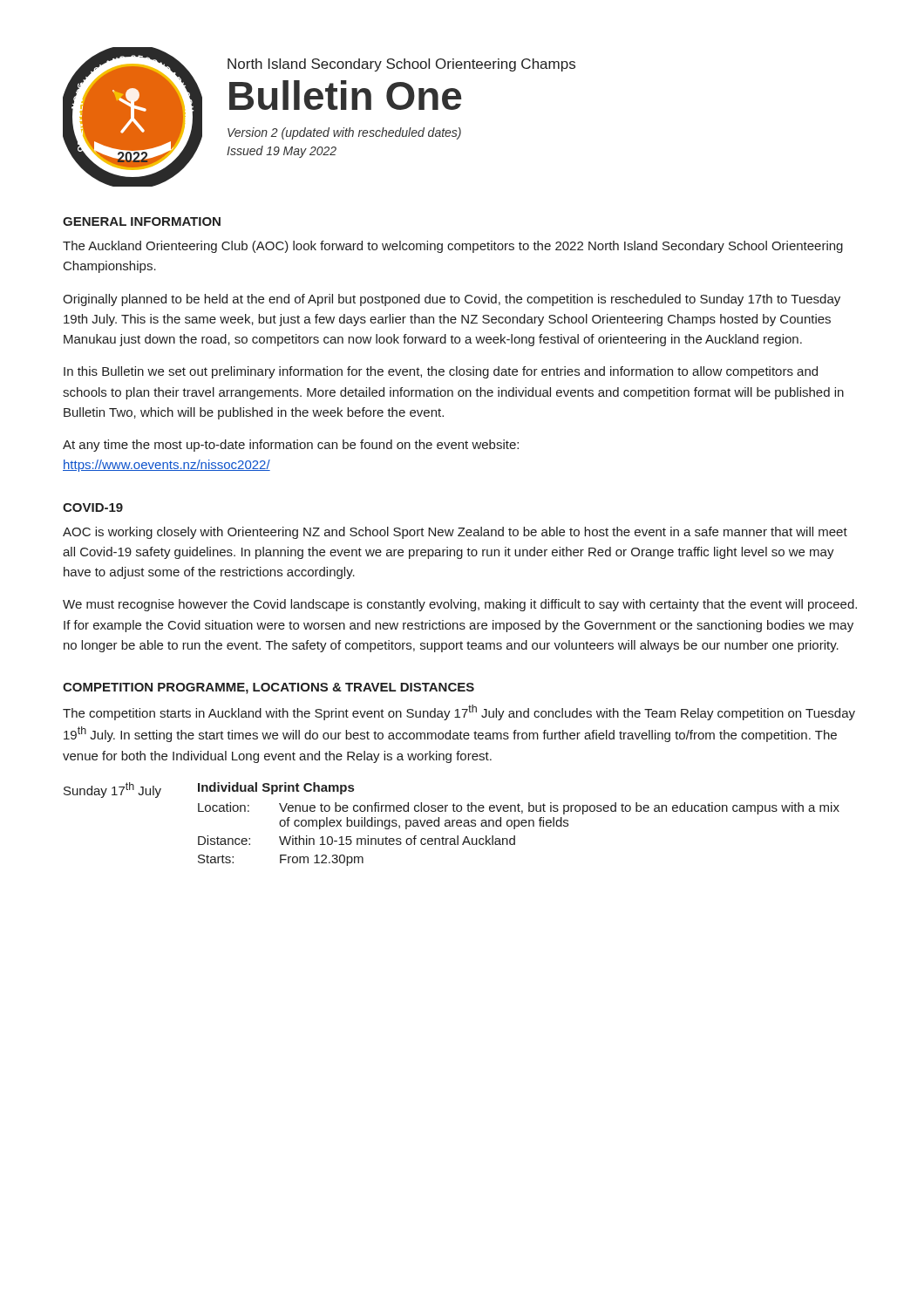The image size is (924, 1308).
Task: Click on the text that says "North Island Secondary School Orienteering Champs"
Action: pyautogui.click(x=401, y=64)
